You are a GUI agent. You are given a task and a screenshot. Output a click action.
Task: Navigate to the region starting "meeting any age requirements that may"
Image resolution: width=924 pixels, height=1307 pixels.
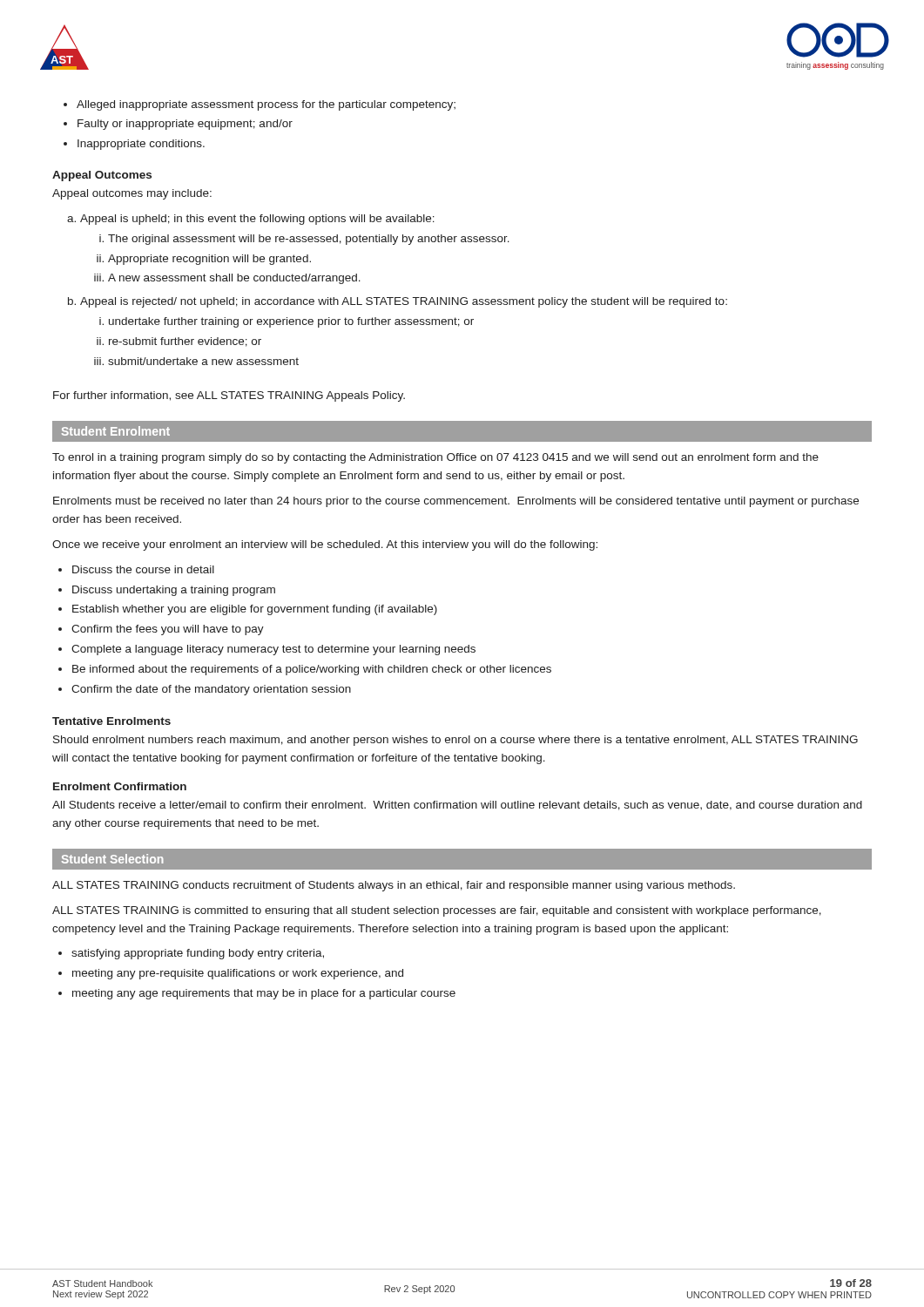point(264,994)
